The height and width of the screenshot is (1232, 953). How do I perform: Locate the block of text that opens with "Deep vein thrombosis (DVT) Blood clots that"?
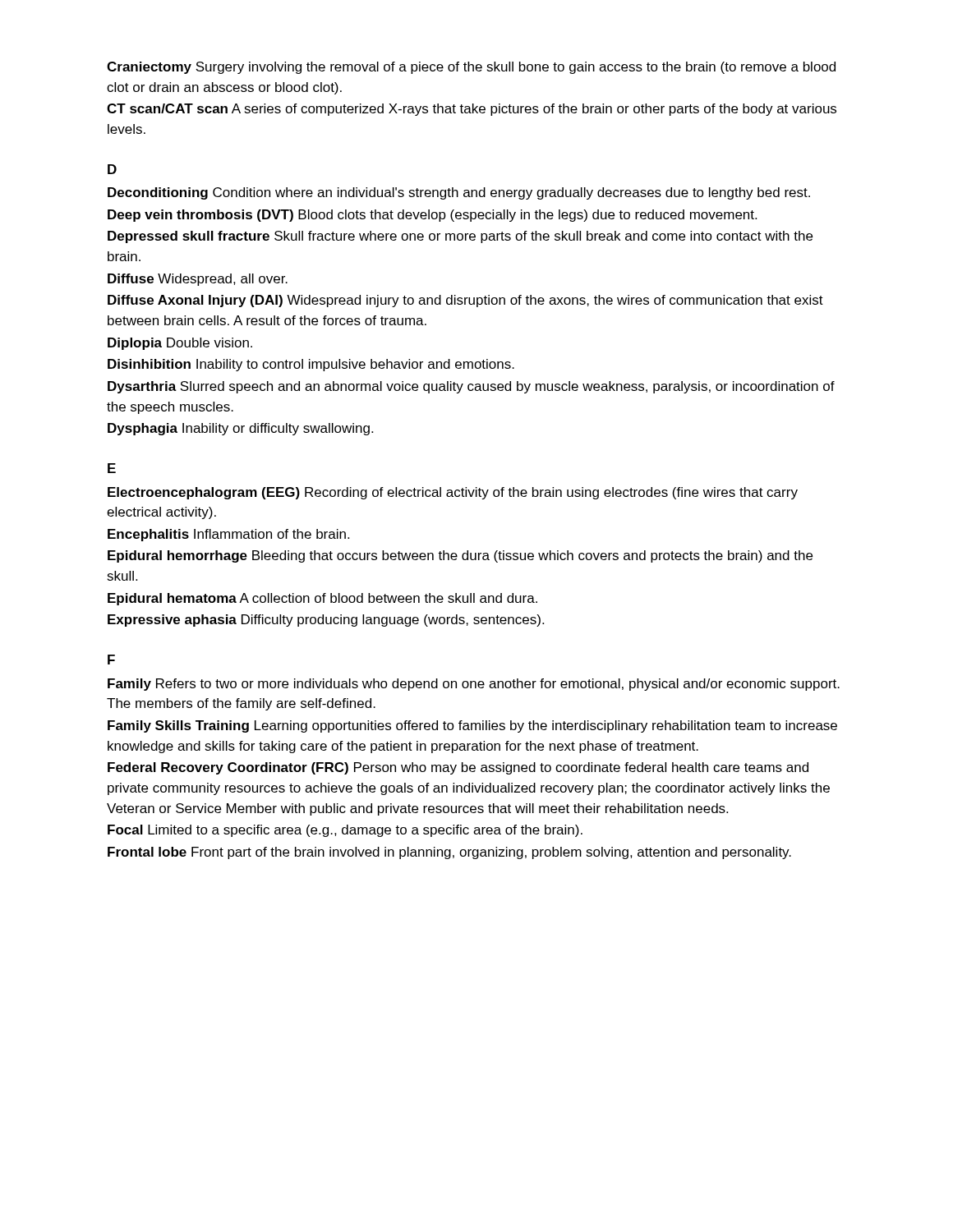click(432, 215)
